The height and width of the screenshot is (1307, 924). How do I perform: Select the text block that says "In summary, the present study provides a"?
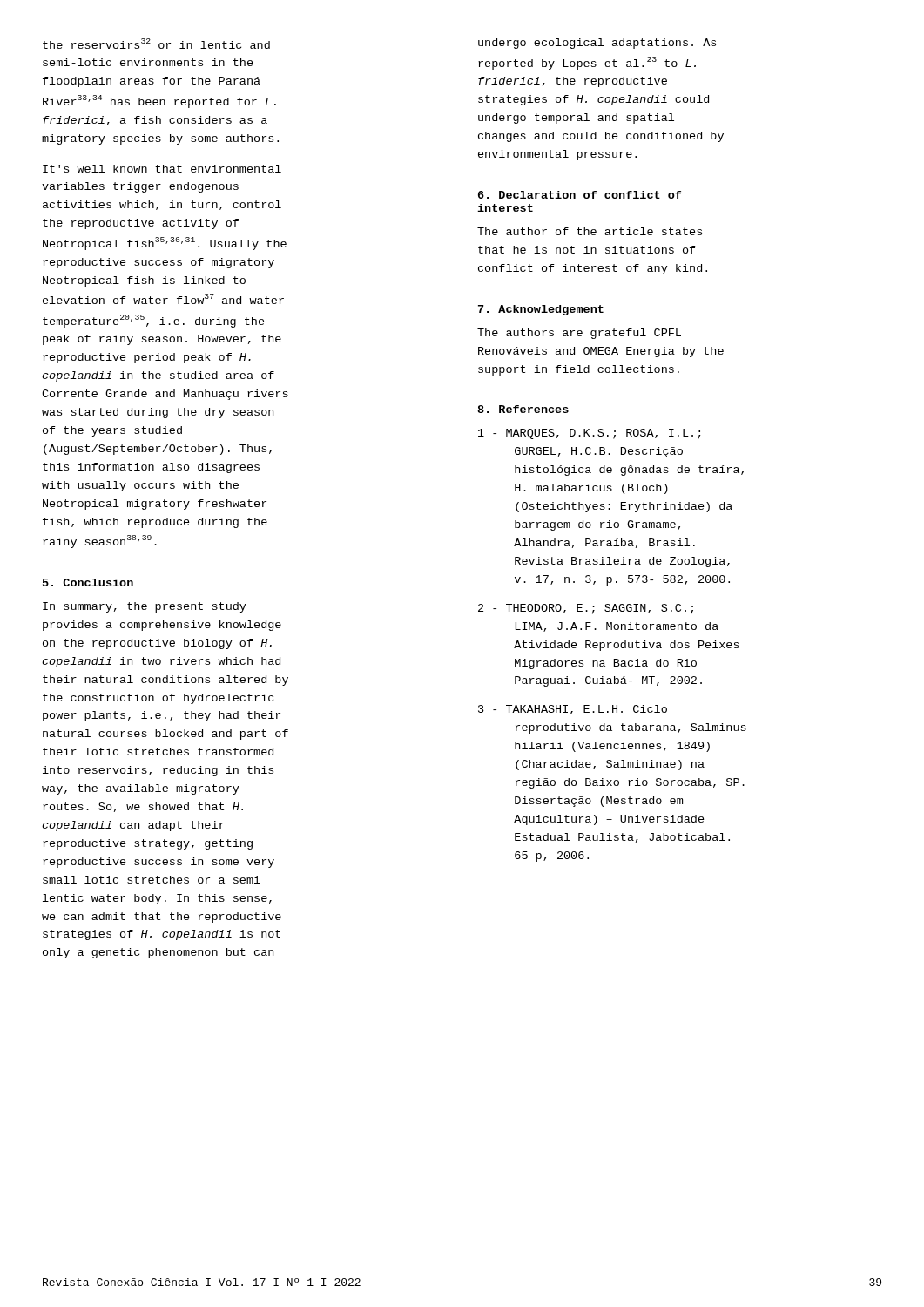[x=165, y=780]
